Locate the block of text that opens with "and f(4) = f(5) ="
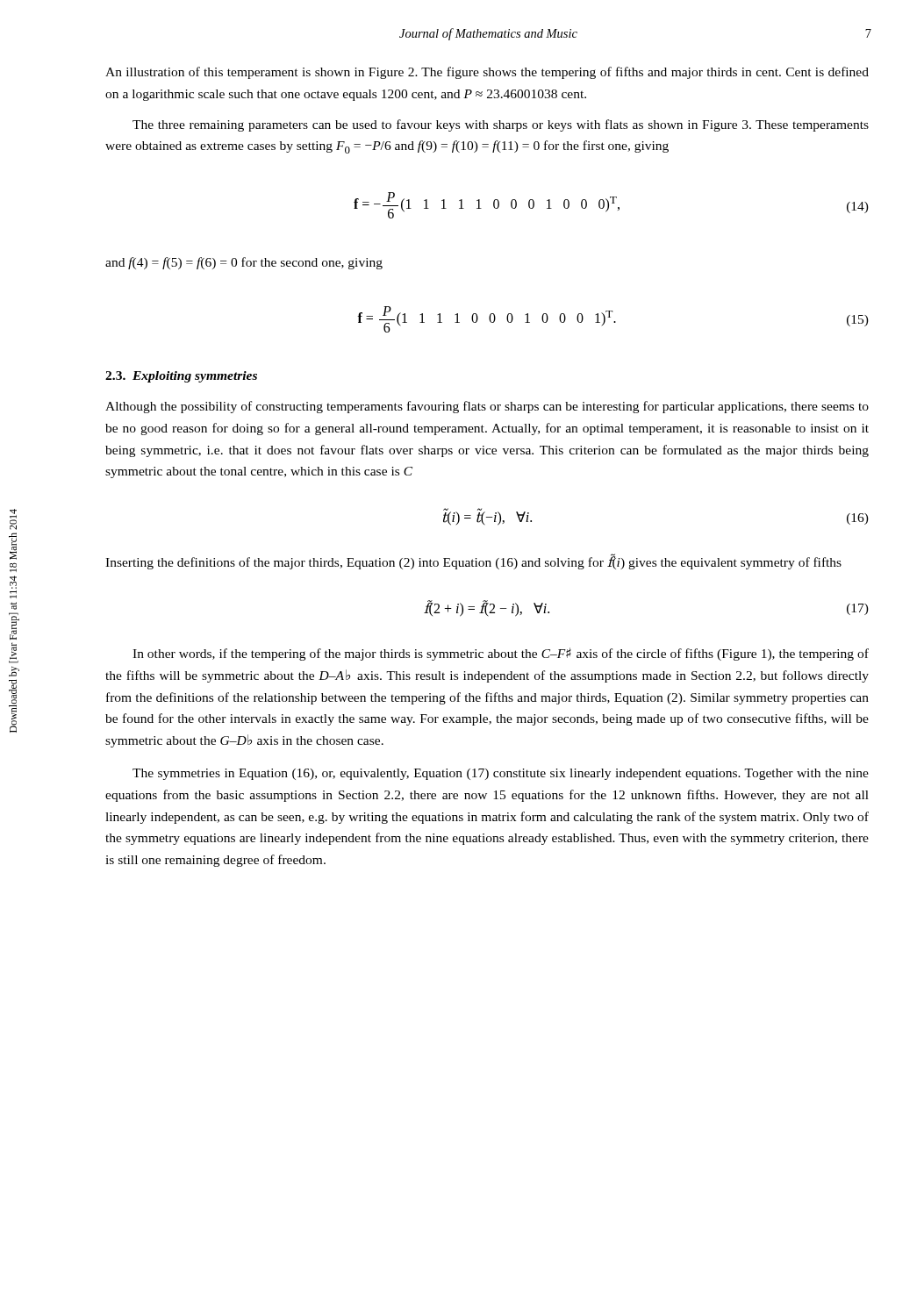The image size is (924, 1316). coord(244,262)
